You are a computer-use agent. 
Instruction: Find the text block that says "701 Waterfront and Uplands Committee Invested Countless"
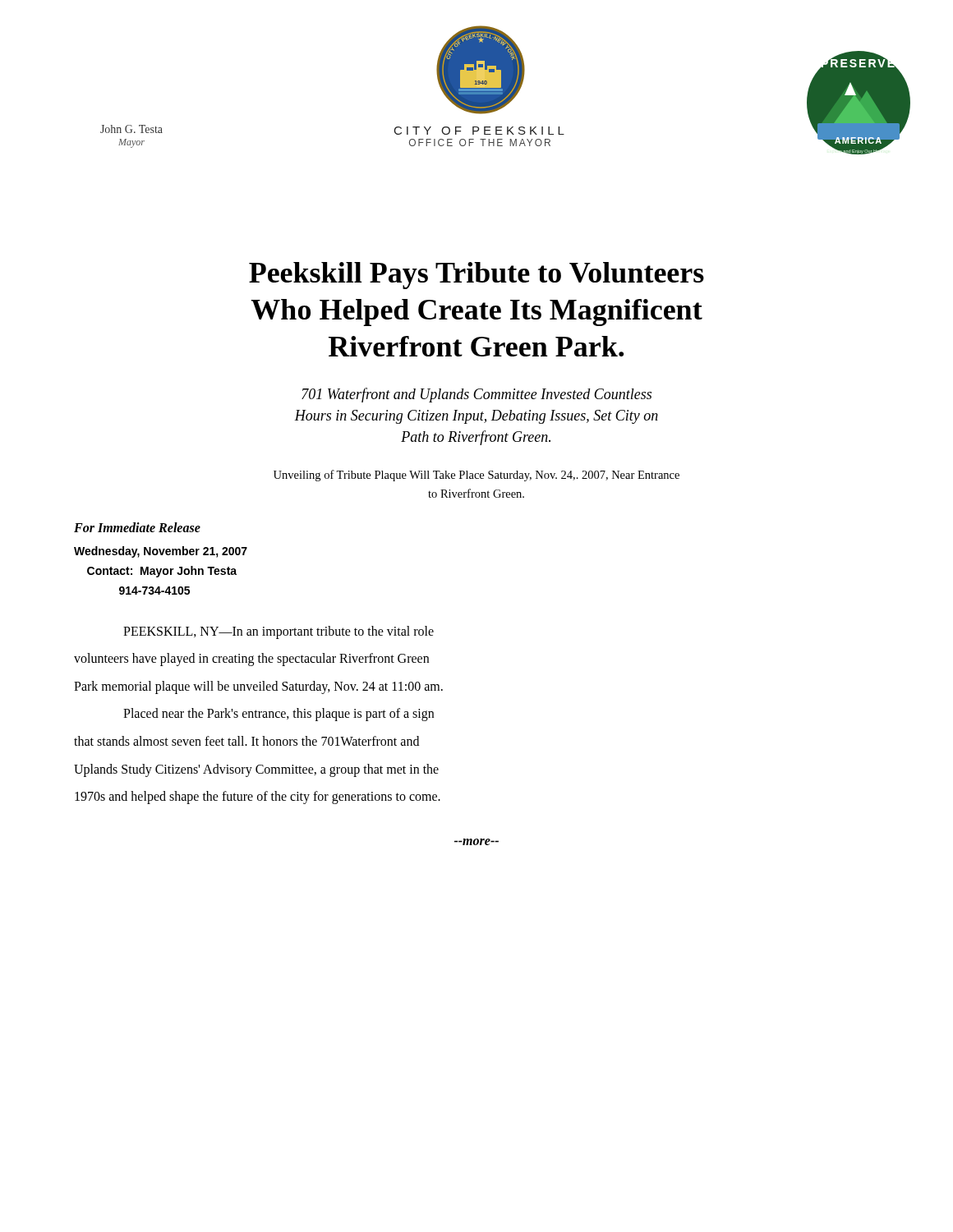pos(476,416)
